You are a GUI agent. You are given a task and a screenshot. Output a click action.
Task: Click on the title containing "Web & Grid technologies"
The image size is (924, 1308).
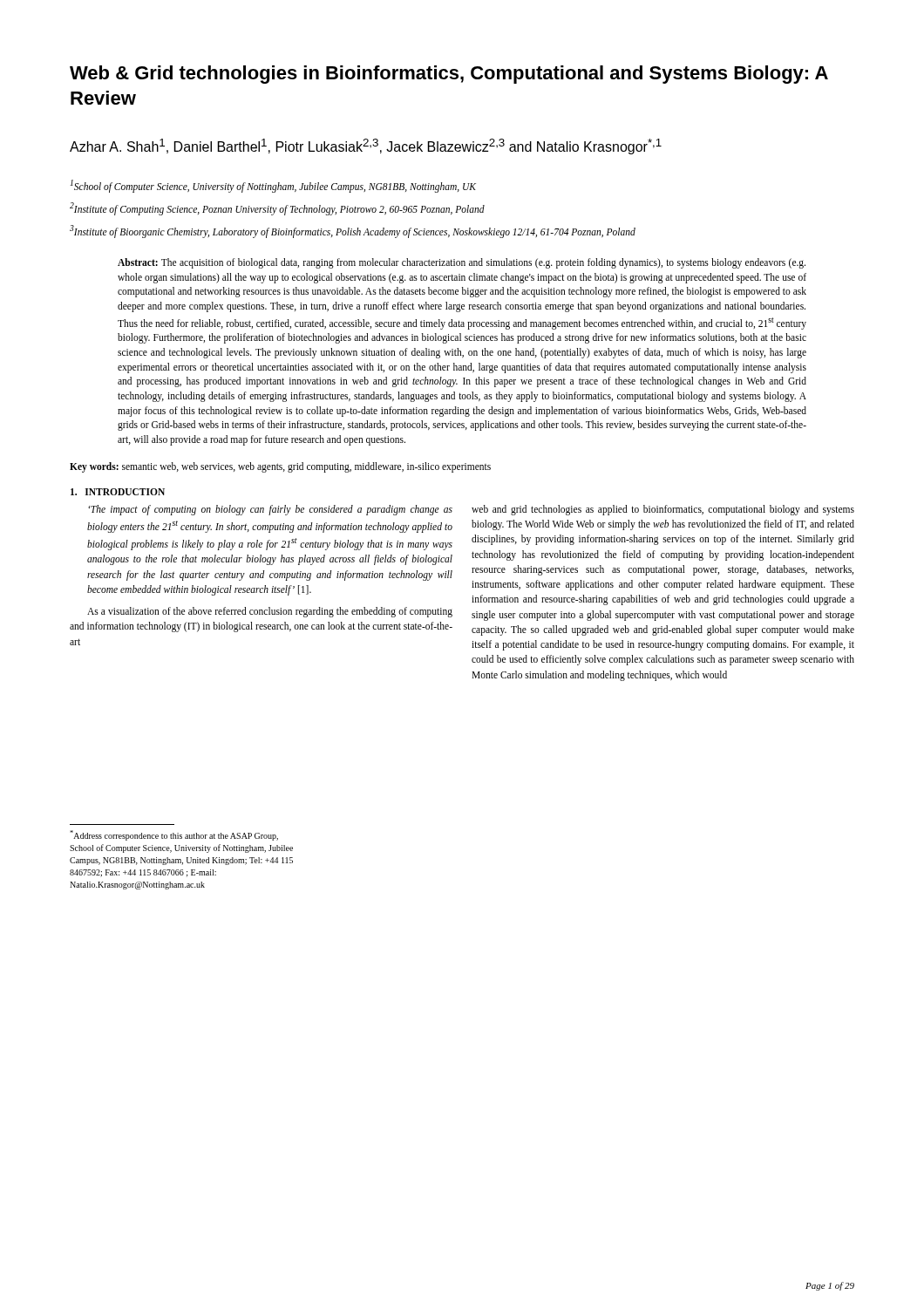click(462, 86)
